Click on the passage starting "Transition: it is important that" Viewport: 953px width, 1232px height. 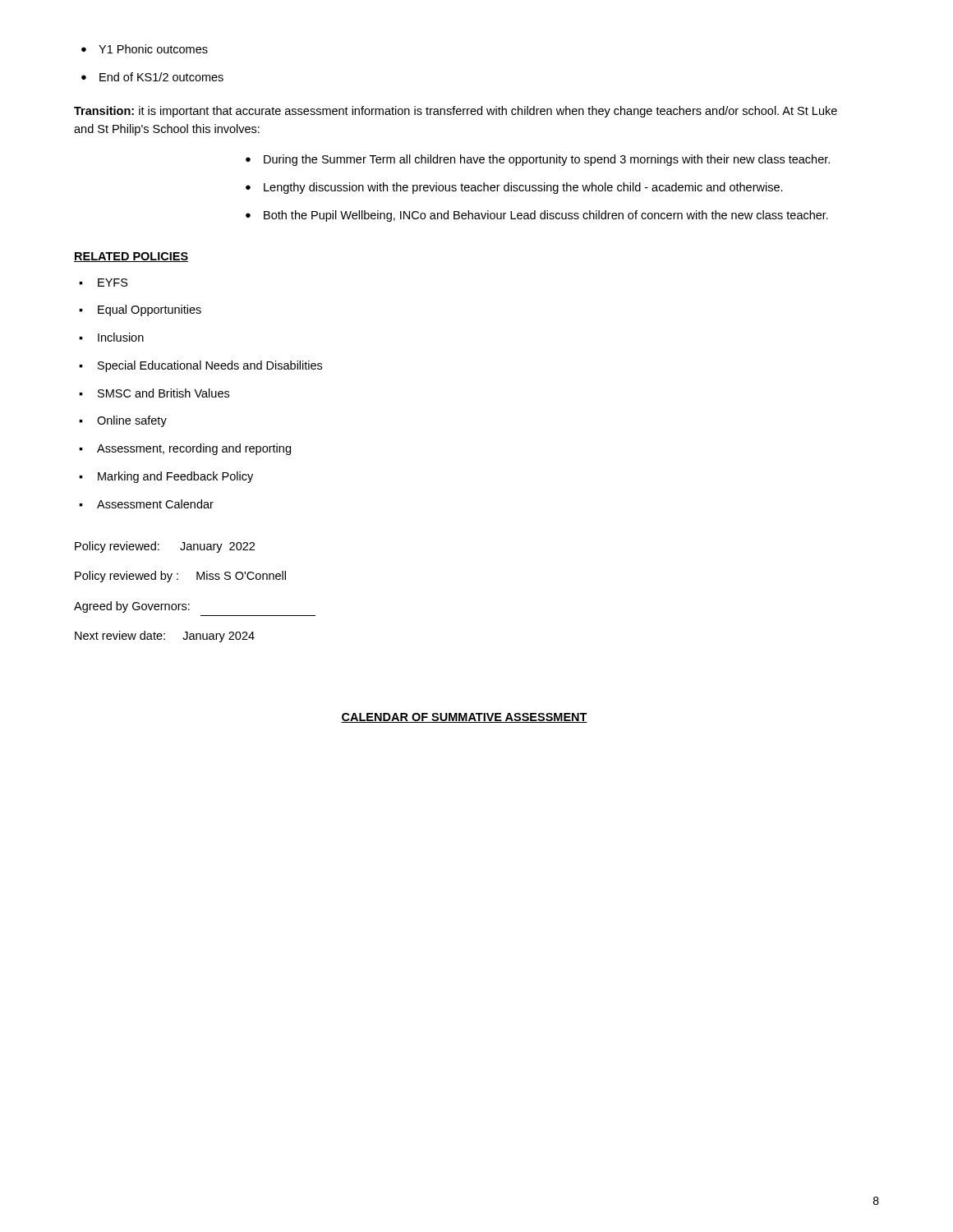pyautogui.click(x=456, y=120)
